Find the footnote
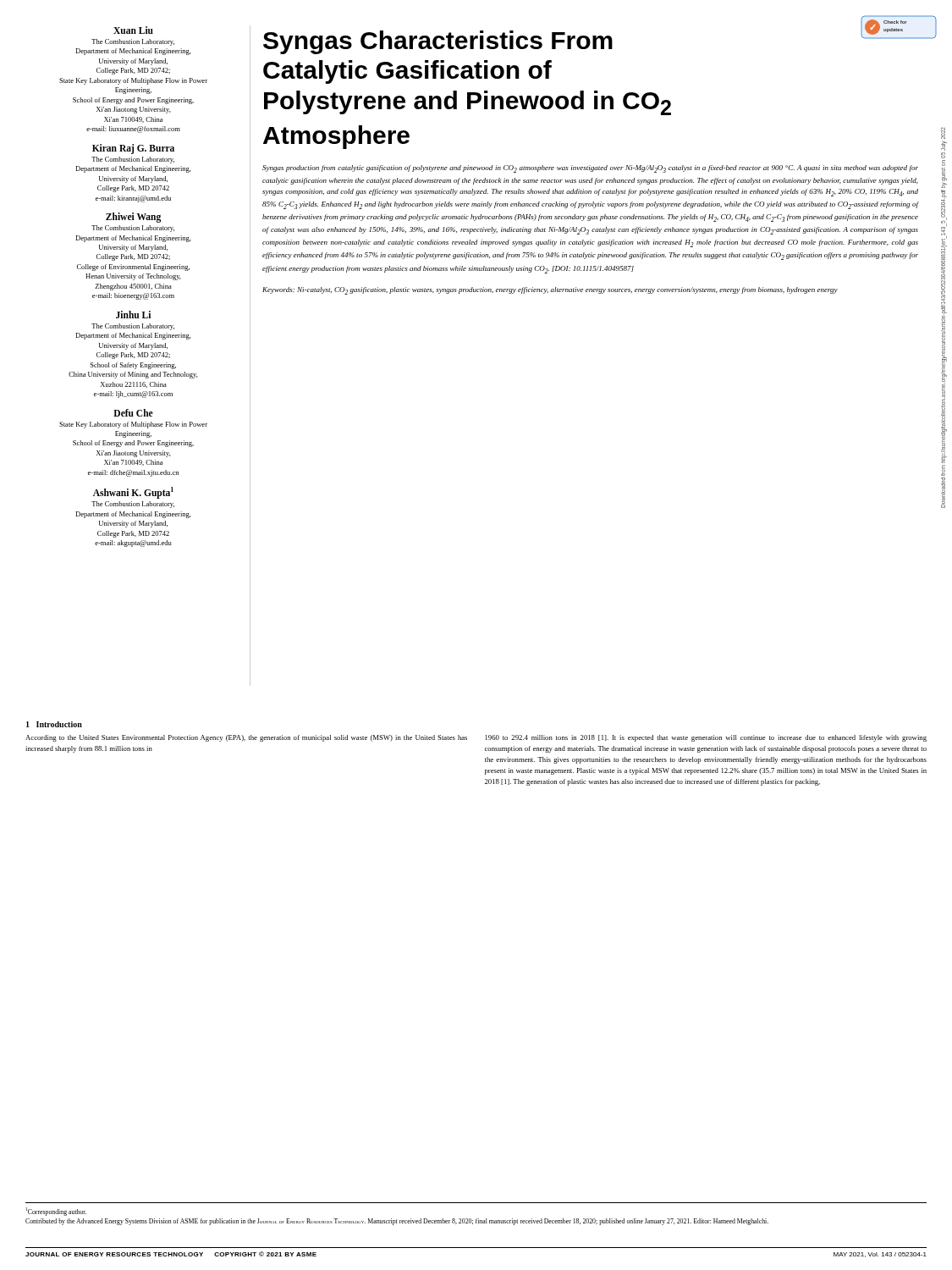 pyautogui.click(x=397, y=1216)
